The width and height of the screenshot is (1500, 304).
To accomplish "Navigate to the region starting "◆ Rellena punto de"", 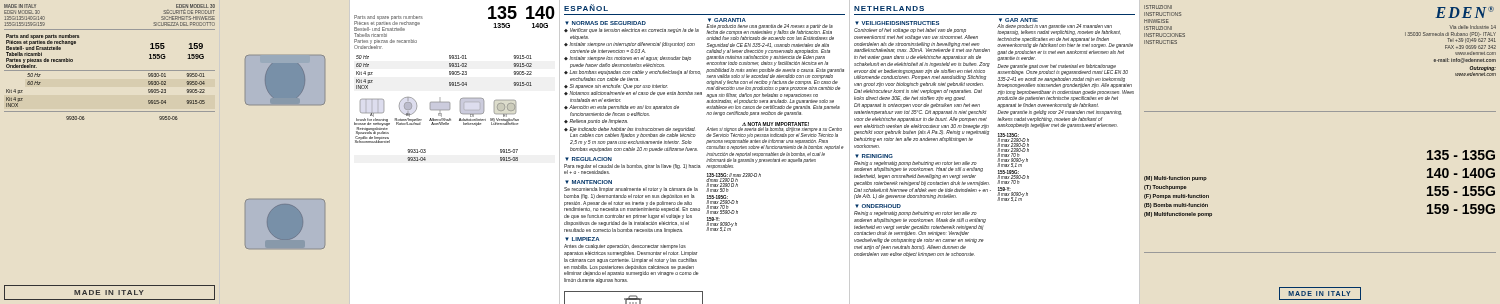I will (x=596, y=121).
